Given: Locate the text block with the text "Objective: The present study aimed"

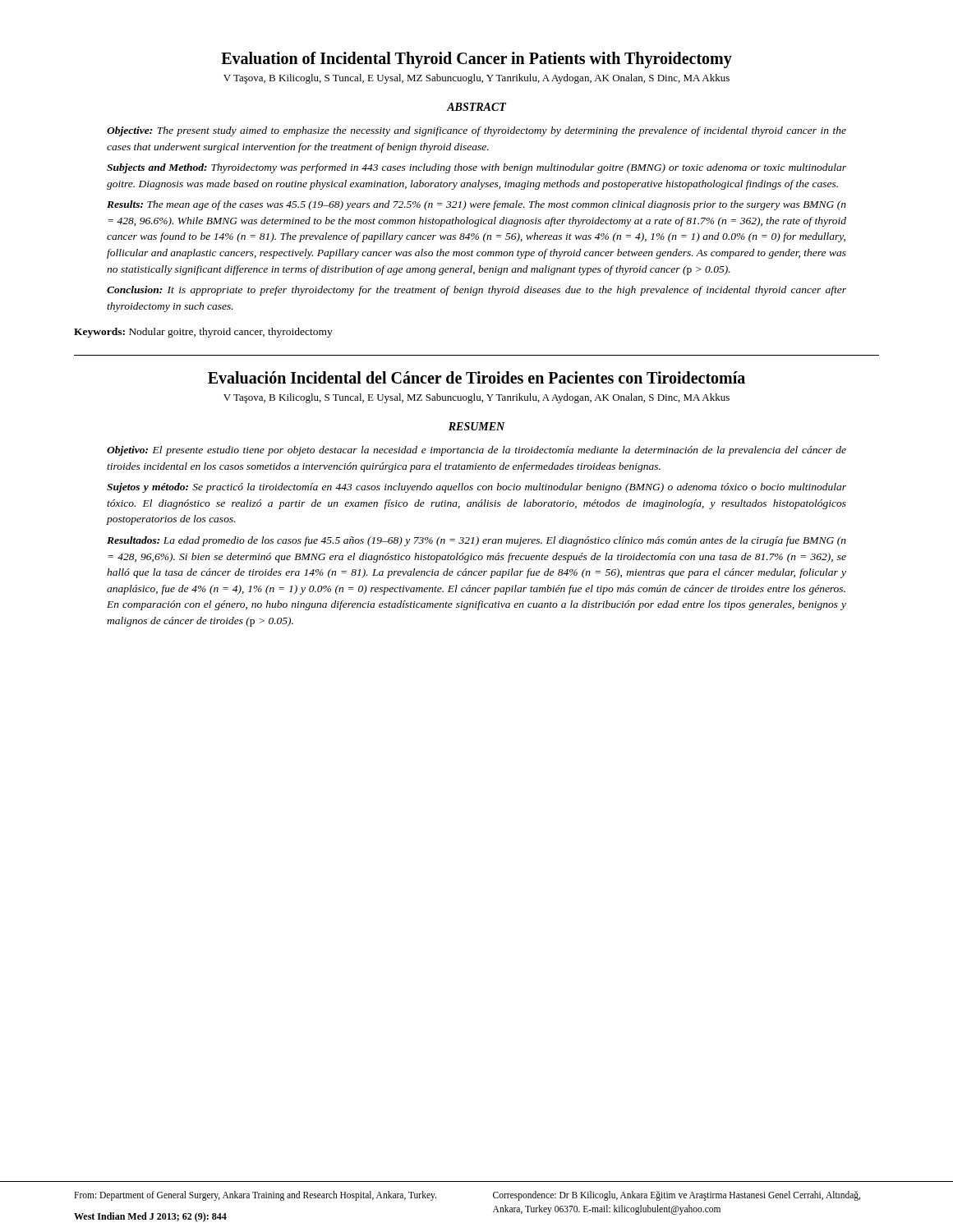Looking at the screenshot, I should click(x=476, y=218).
